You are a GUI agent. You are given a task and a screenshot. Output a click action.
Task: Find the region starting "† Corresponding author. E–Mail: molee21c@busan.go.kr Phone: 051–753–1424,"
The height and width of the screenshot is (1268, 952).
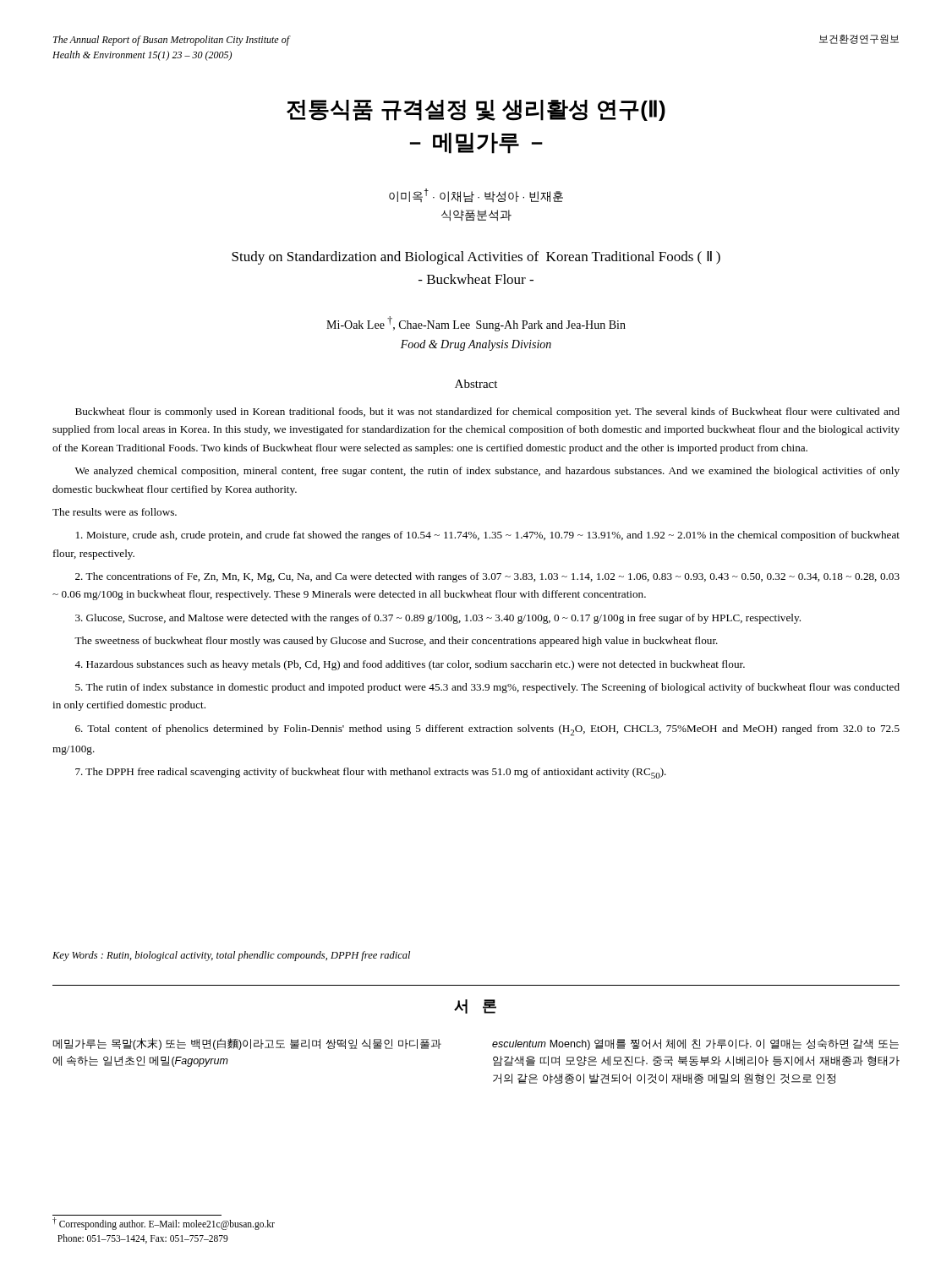(164, 1230)
